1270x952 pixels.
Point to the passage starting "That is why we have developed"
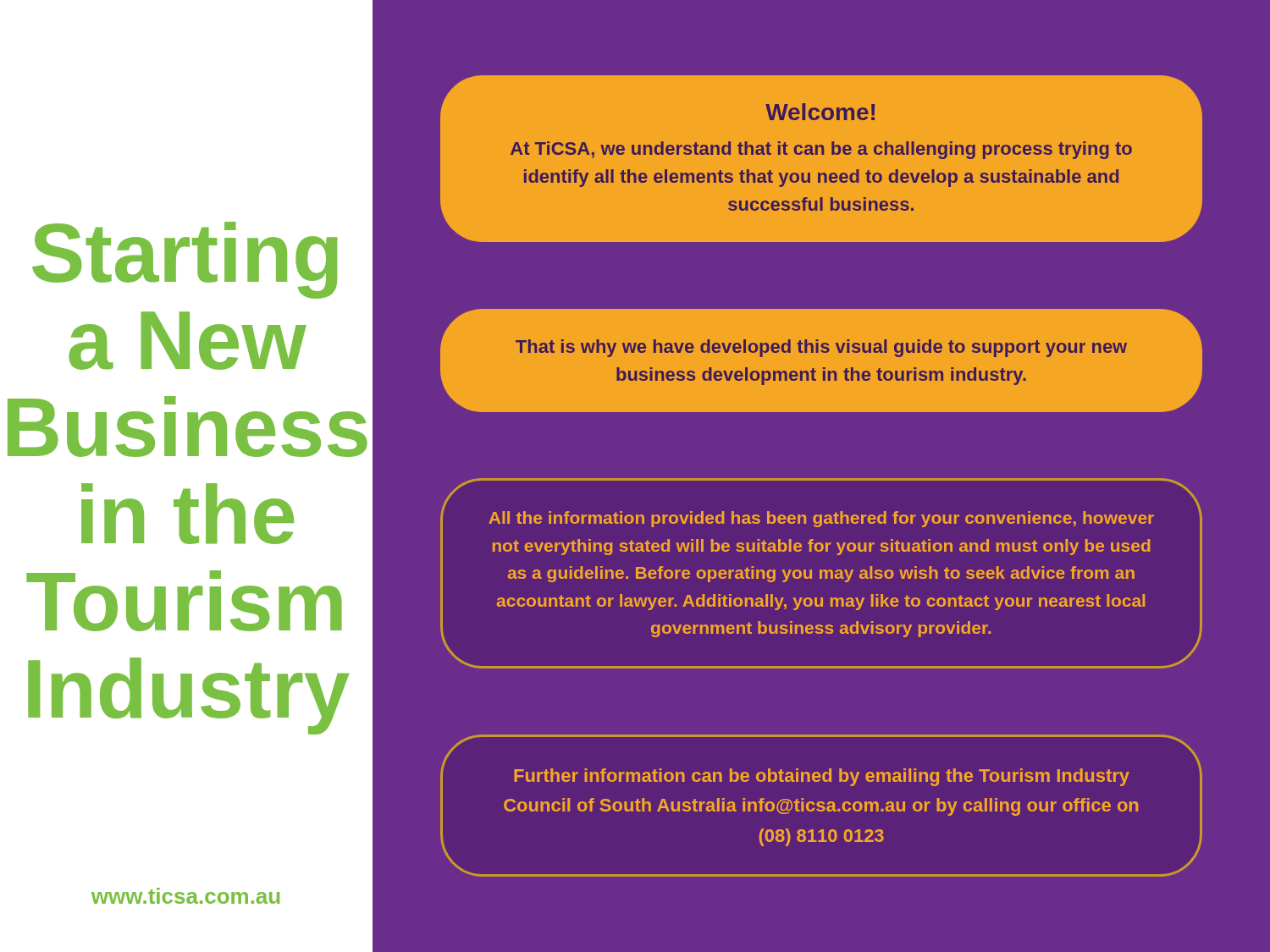(821, 360)
